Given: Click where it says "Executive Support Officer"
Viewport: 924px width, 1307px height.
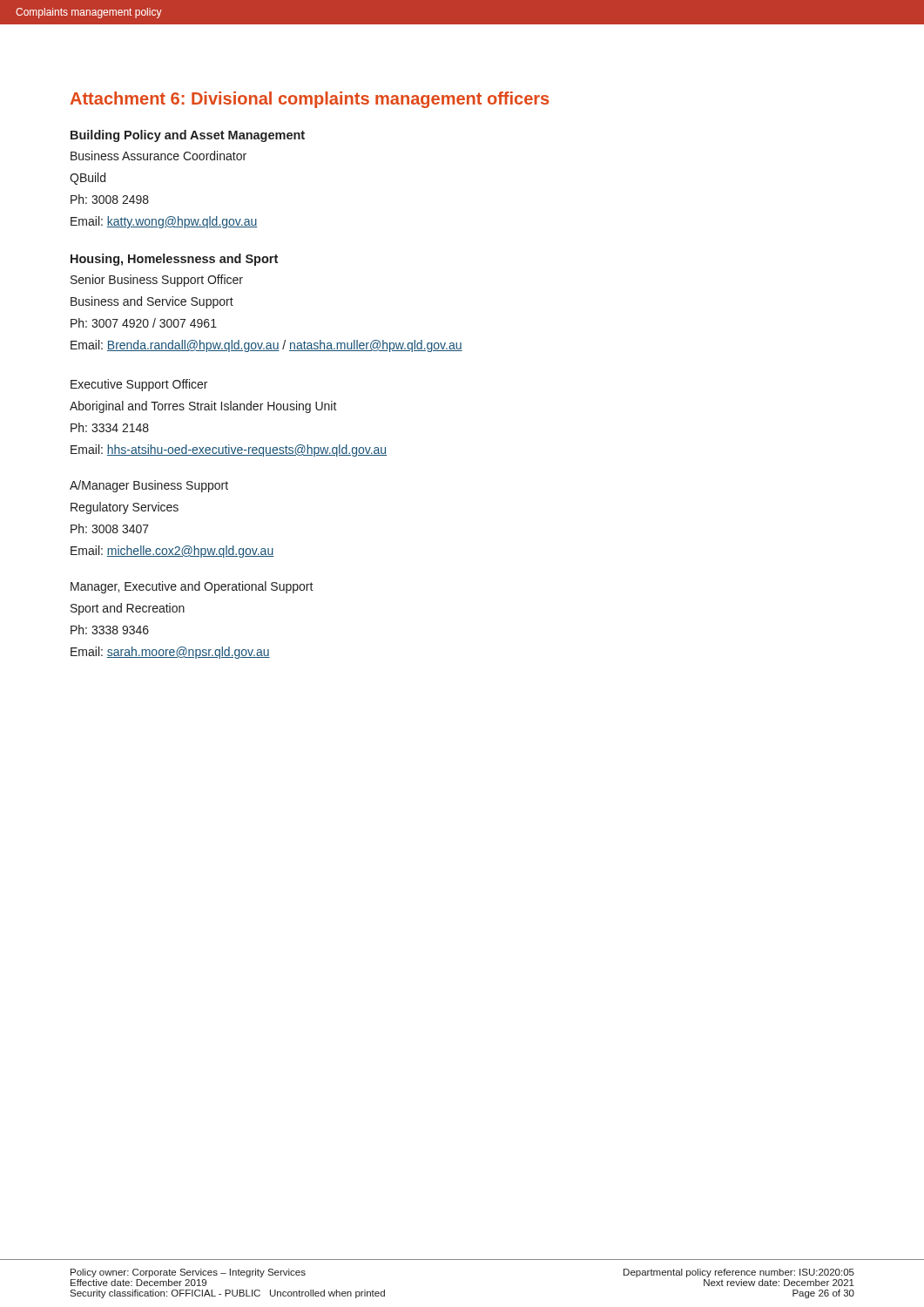Looking at the screenshot, I should 139,384.
